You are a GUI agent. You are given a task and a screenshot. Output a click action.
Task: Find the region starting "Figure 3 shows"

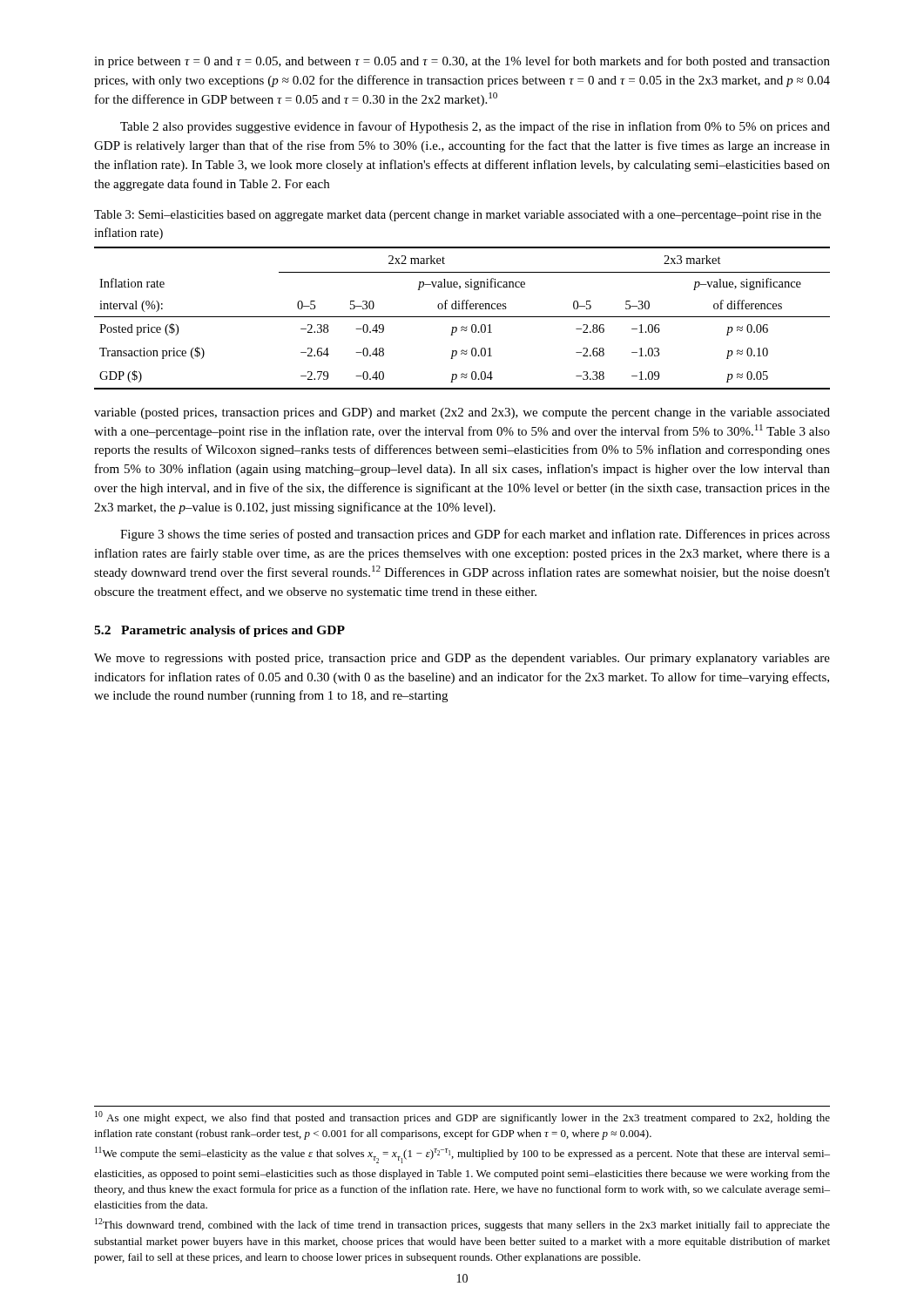[x=462, y=563]
